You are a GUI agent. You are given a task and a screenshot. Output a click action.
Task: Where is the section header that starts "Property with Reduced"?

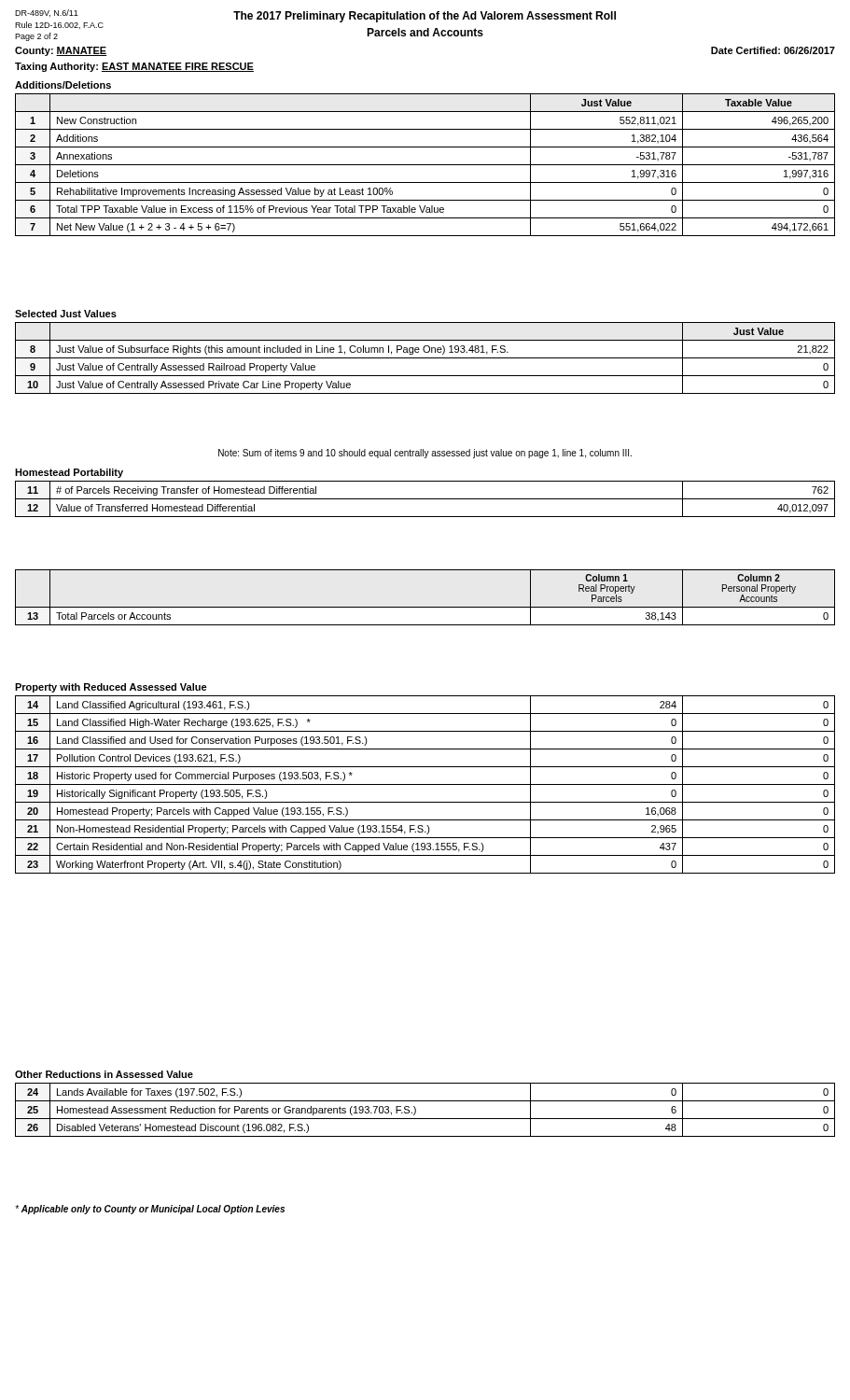pyautogui.click(x=111, y=687)
